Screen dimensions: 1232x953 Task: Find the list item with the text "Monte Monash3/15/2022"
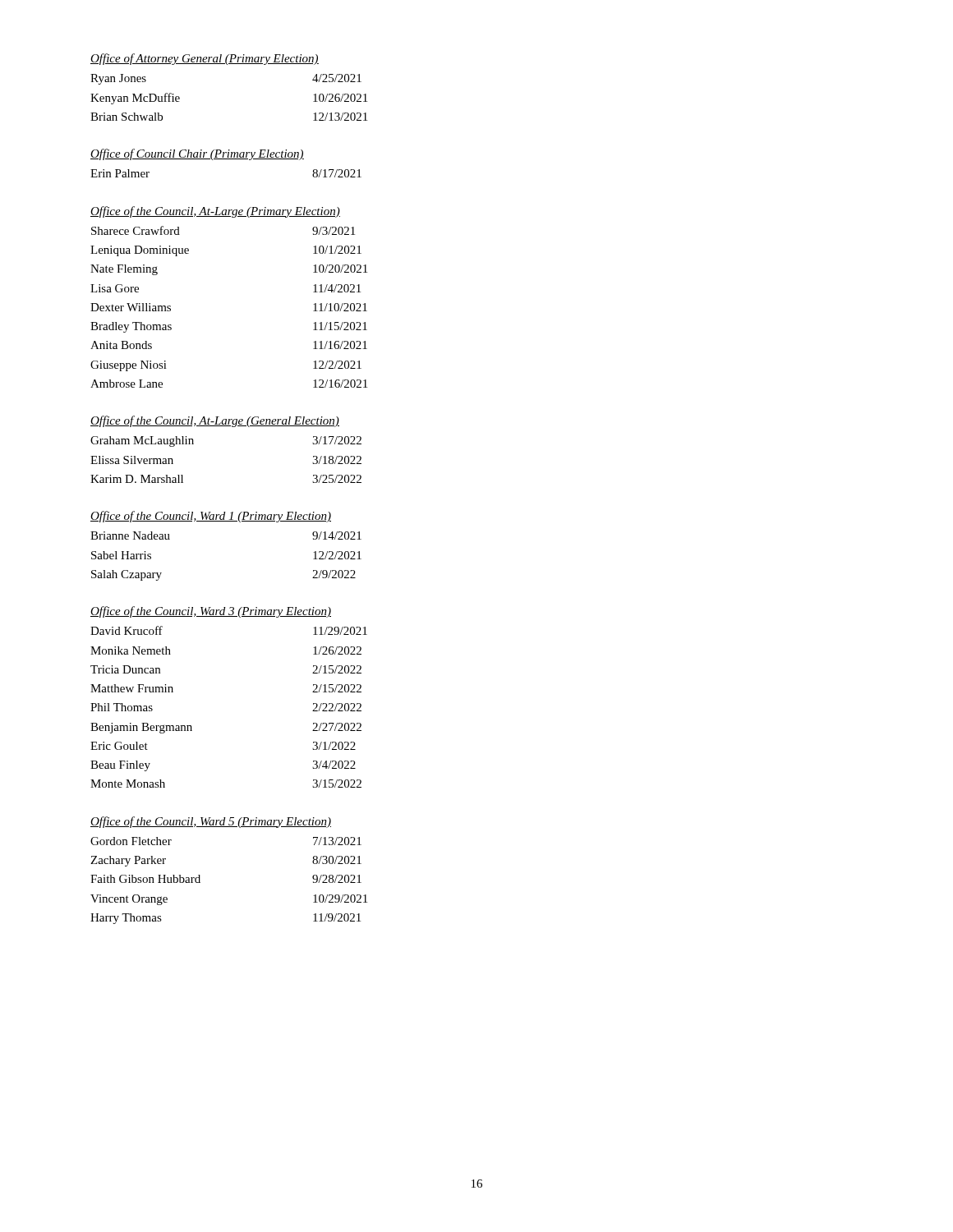tap(130, 783)
